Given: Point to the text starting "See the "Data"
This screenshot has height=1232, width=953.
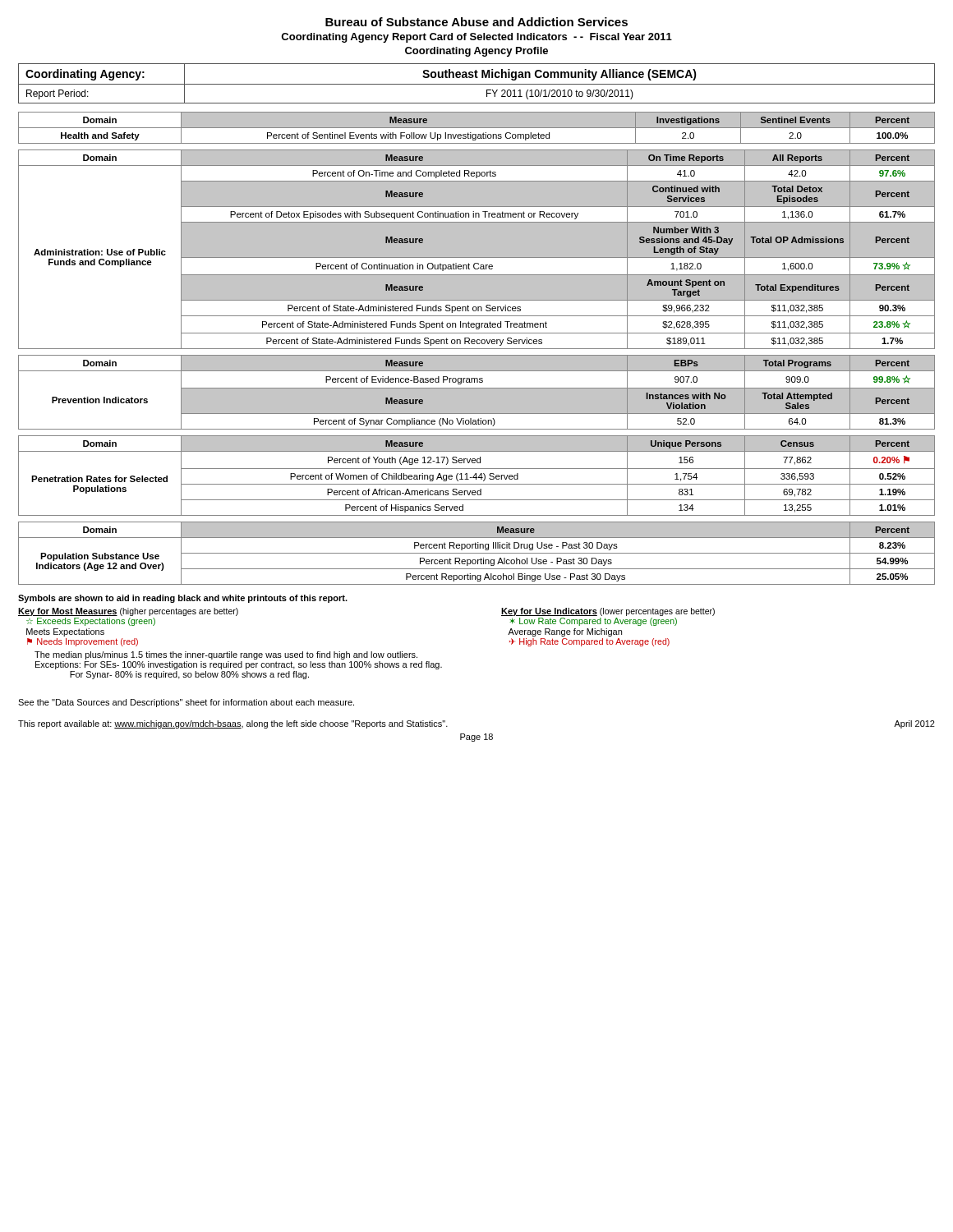Looking at the screenshot, I should (x=187, y=702).
